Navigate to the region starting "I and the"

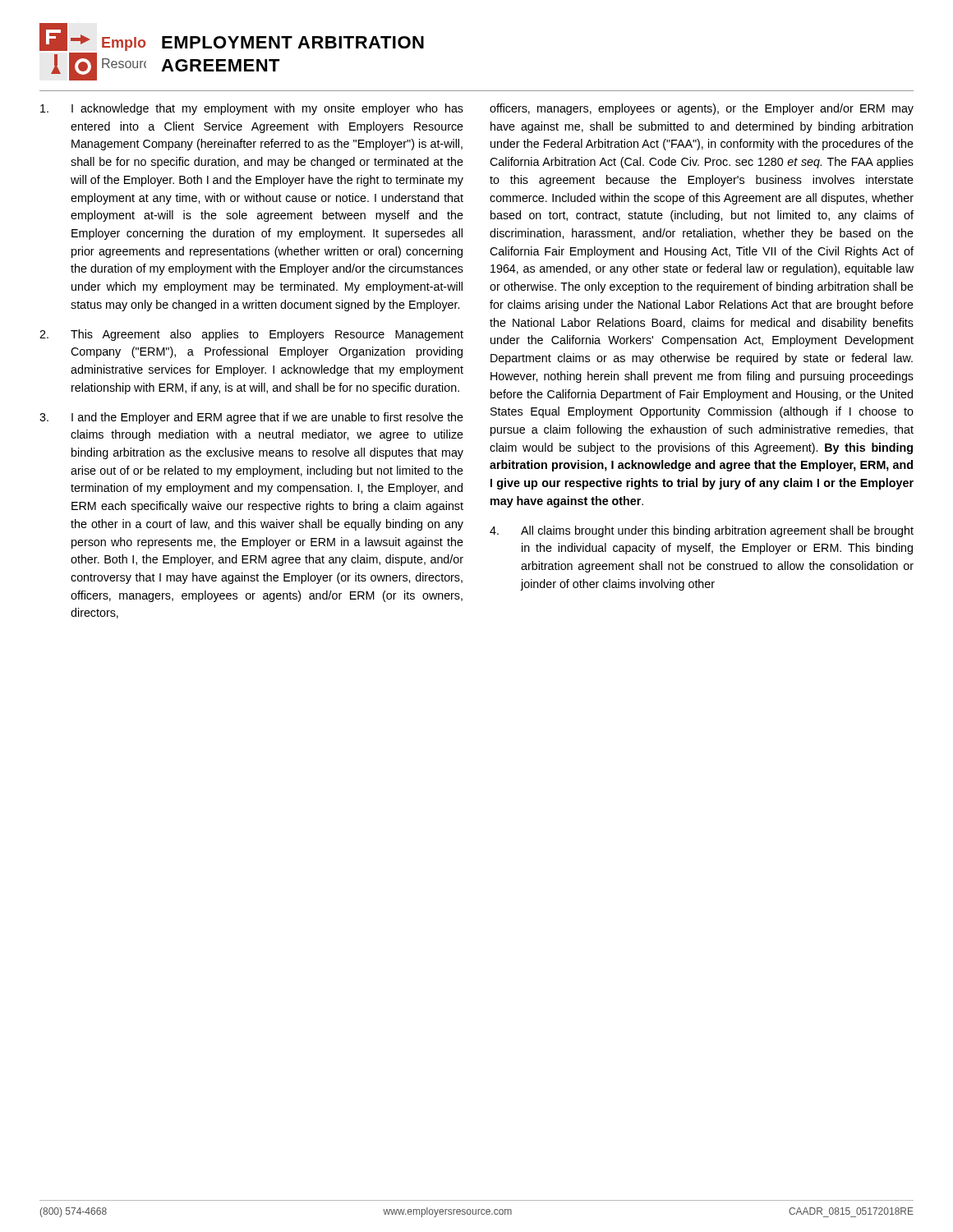[x=251, y=516]
